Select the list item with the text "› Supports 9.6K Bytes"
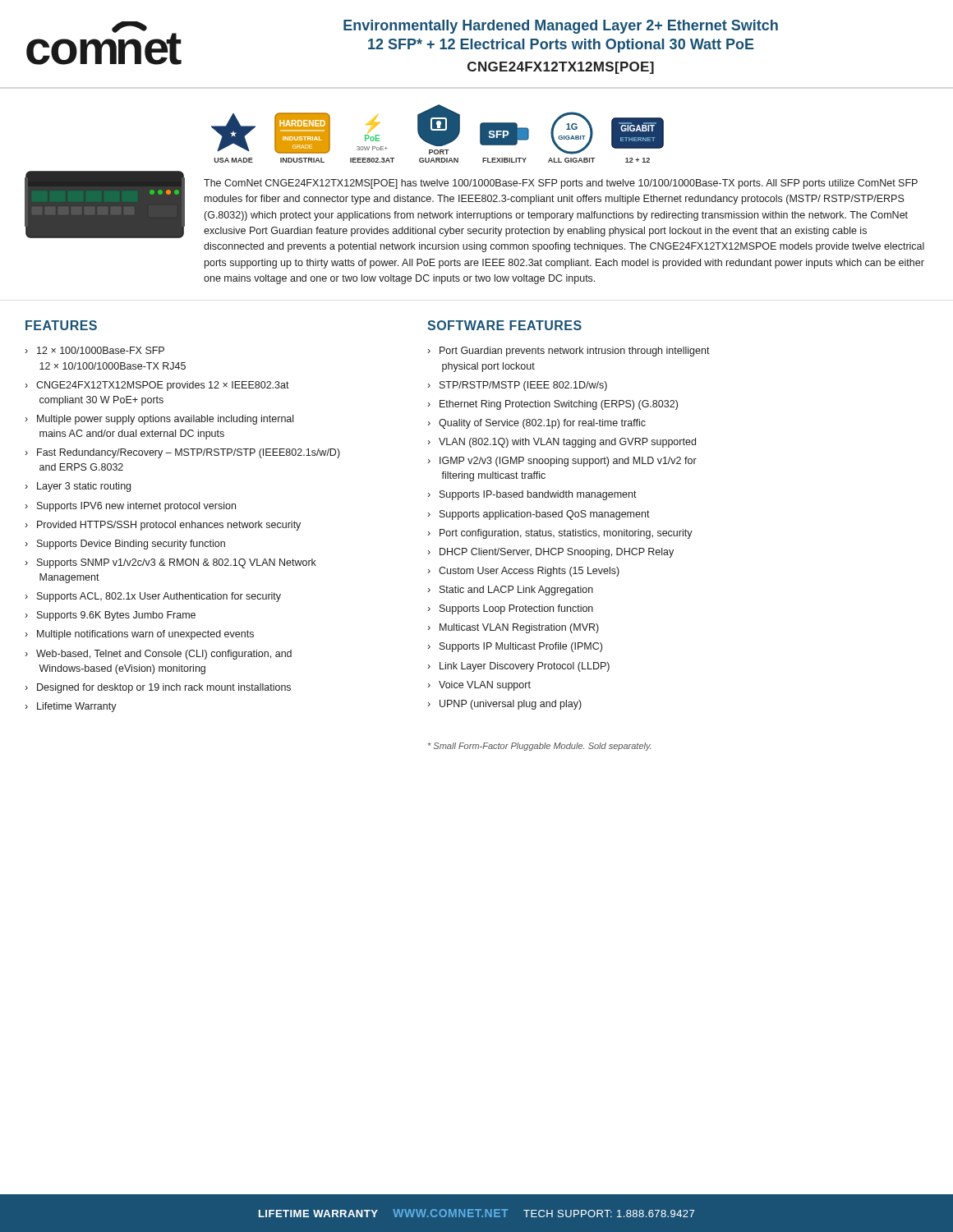This screenshot has width=953, height=1232. click(110, 615)
